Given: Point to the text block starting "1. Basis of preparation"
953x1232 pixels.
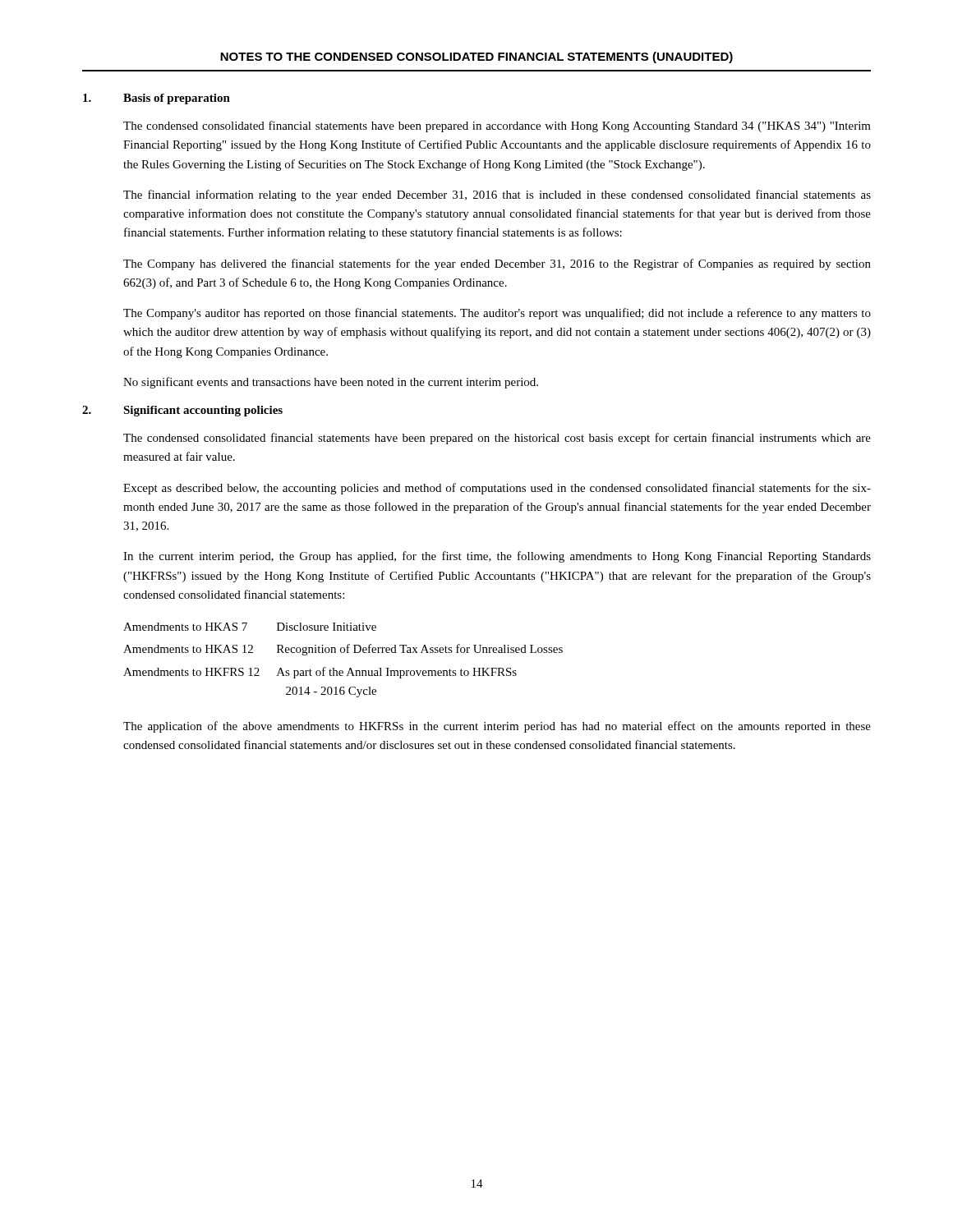Looking at the screenshot, I should (157, 99).
